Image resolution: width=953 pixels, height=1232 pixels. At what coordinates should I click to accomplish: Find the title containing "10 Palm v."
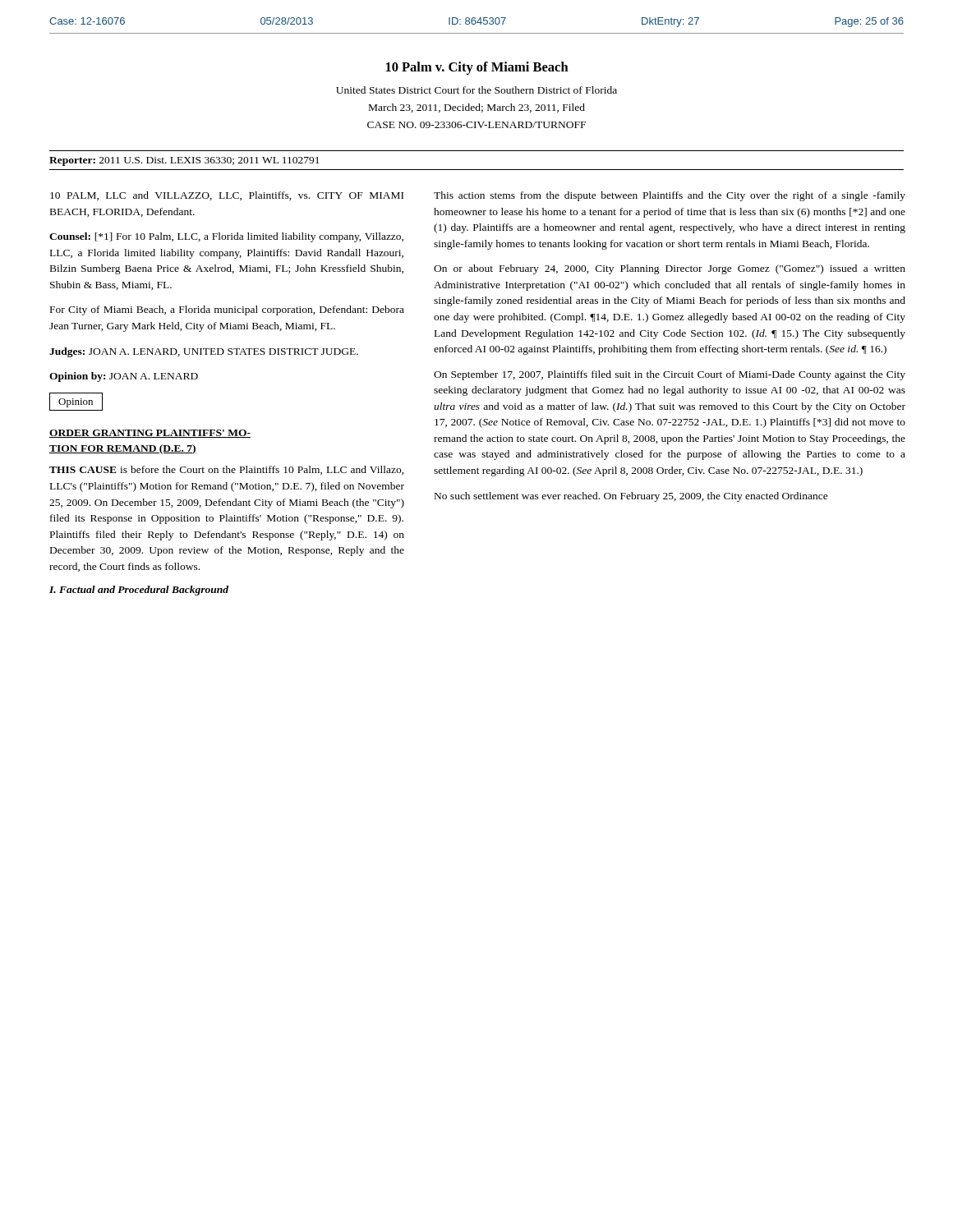tap(476, 67)
